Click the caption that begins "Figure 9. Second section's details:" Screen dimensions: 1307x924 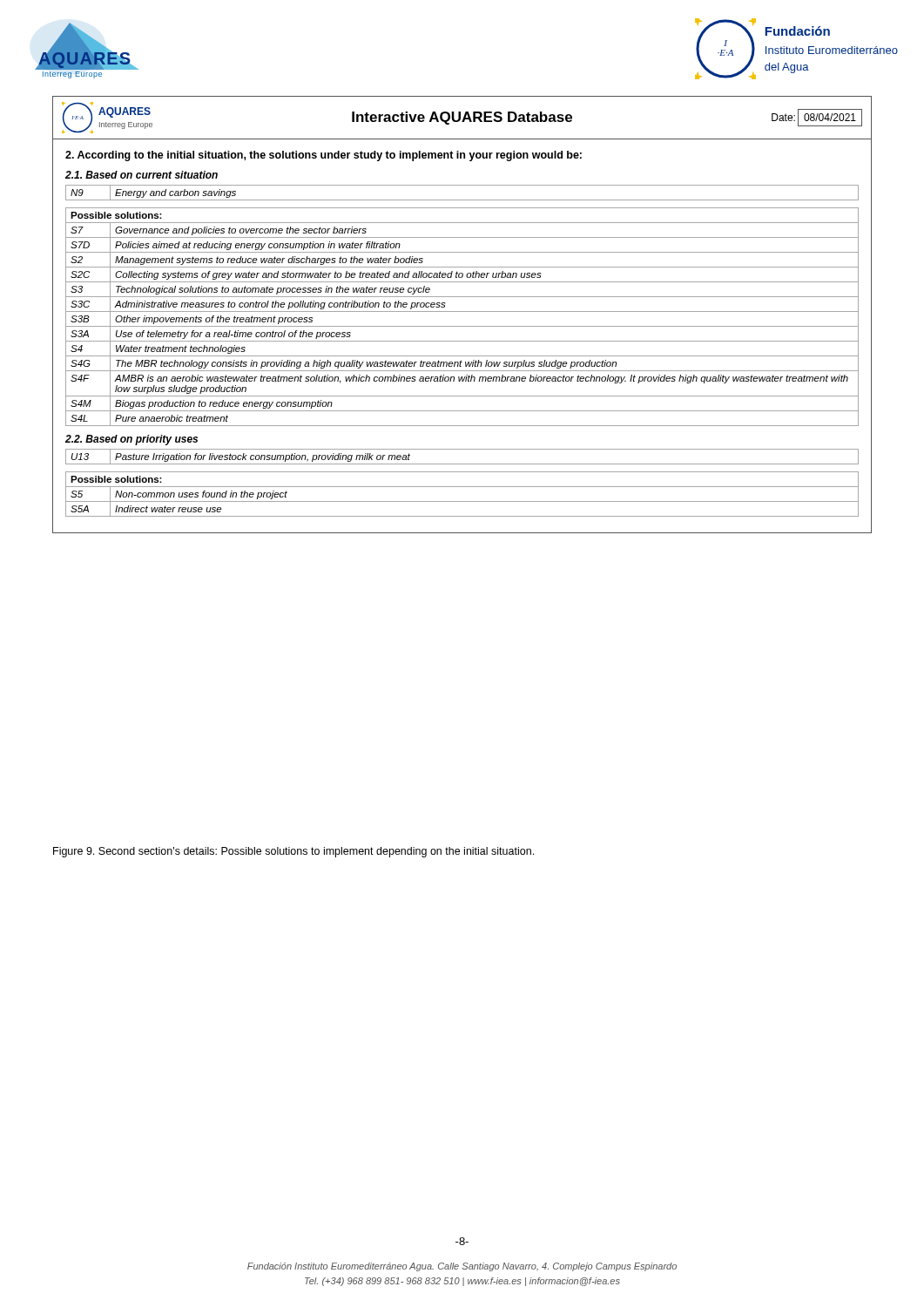click(x=294, y=851)
